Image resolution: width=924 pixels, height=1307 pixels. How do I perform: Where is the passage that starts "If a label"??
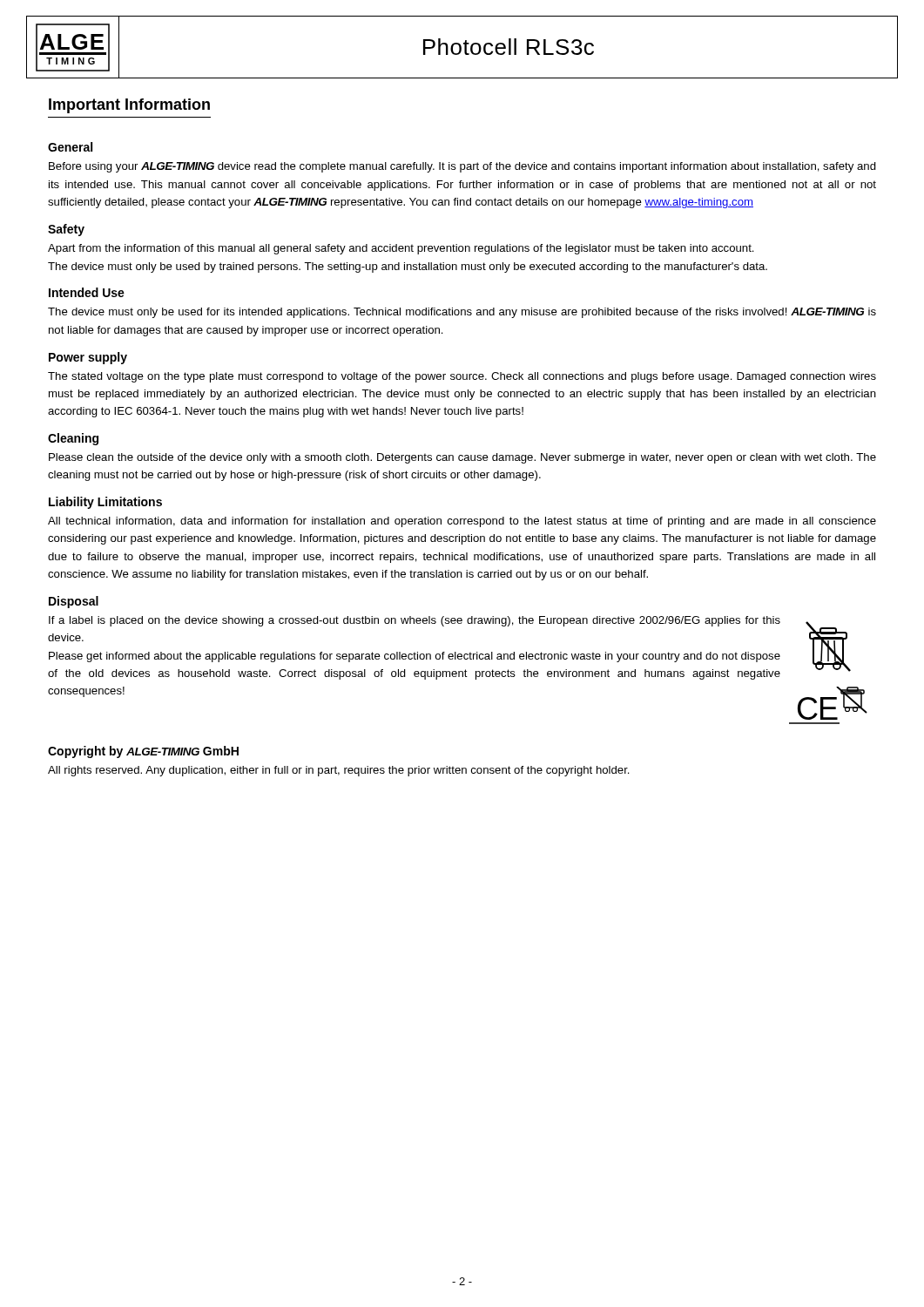click(414, 656)
